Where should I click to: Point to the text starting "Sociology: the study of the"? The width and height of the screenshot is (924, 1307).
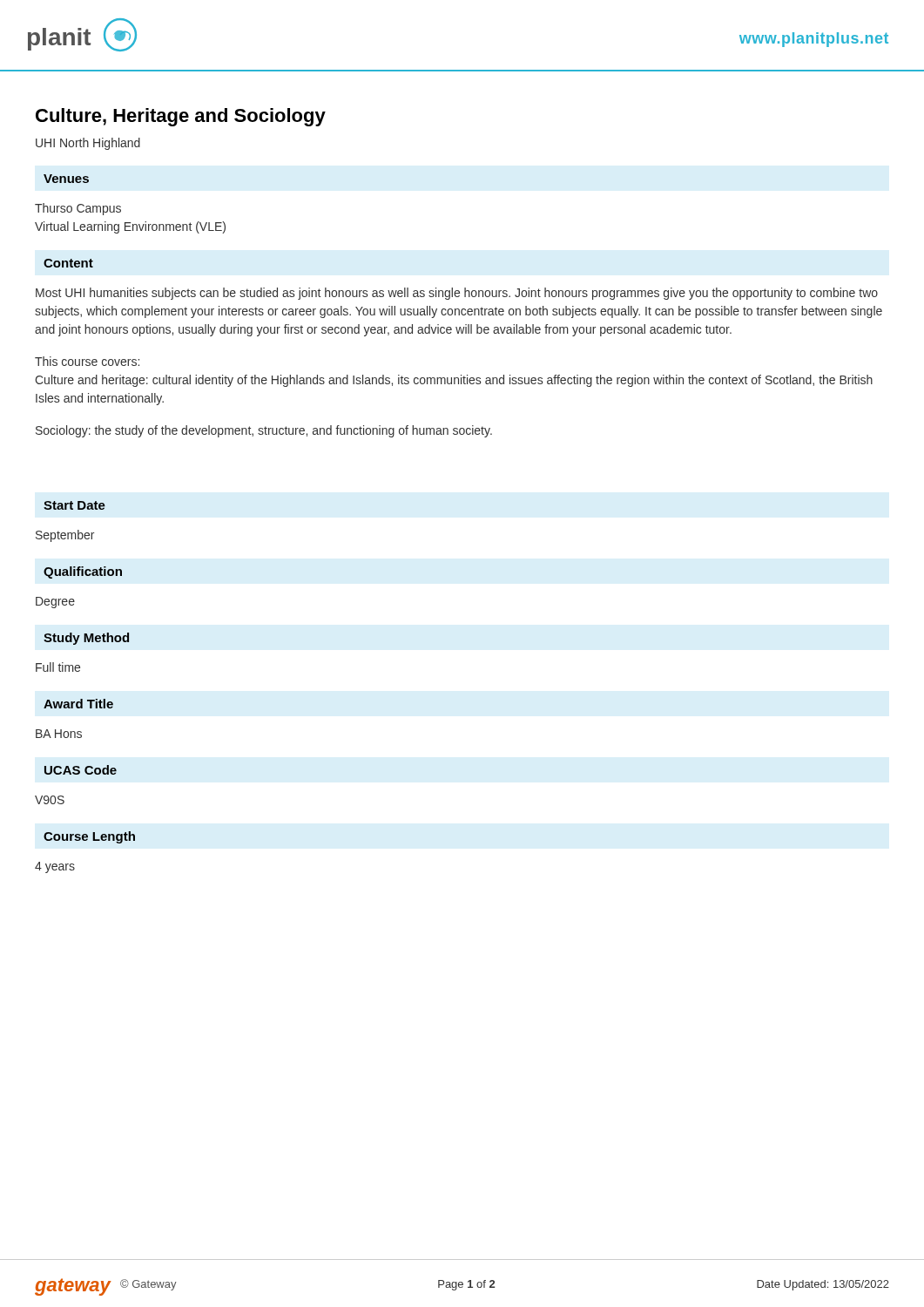[x=462, y=431]
